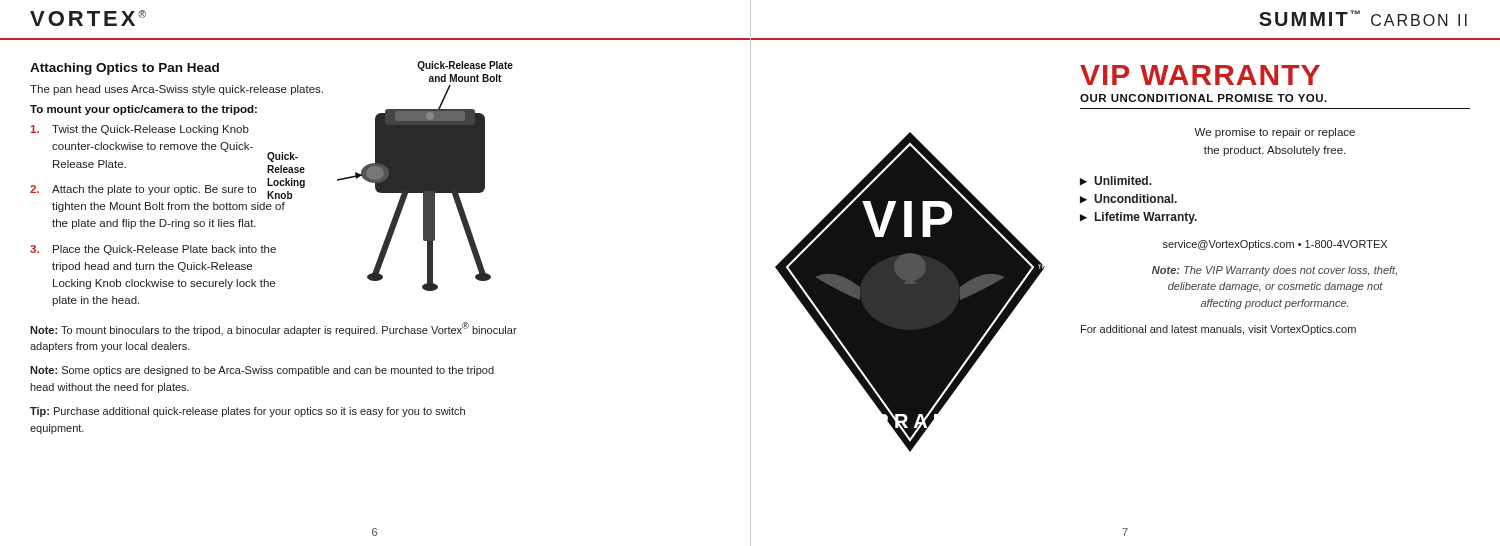1500x546 pixels.
Task: Point to the passage starting "Note: Some optics are designed"
Action: tap(262, 378)
